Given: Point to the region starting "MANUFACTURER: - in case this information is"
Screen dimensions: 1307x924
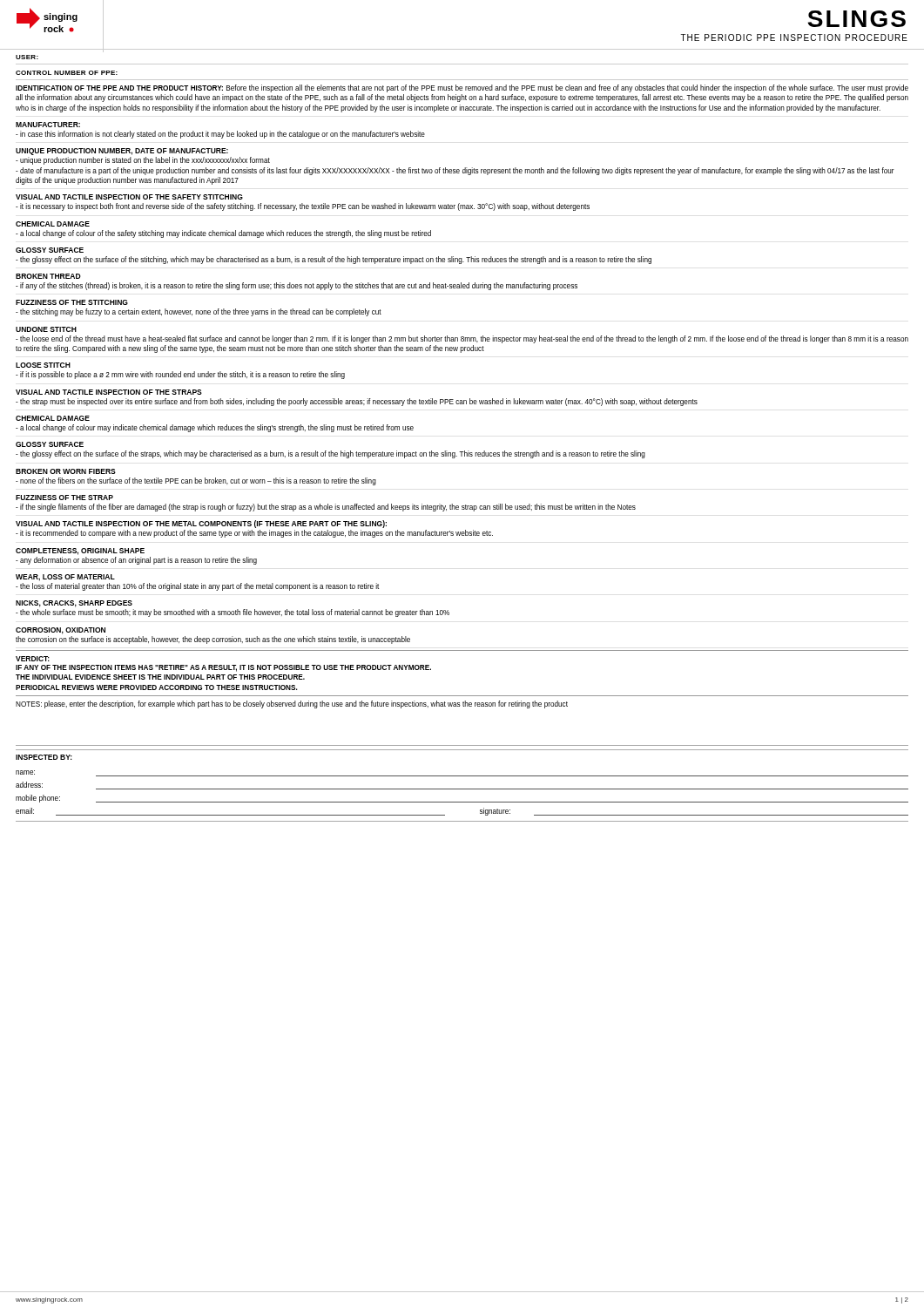Looking at the screenshot, I should pos(48,125).
